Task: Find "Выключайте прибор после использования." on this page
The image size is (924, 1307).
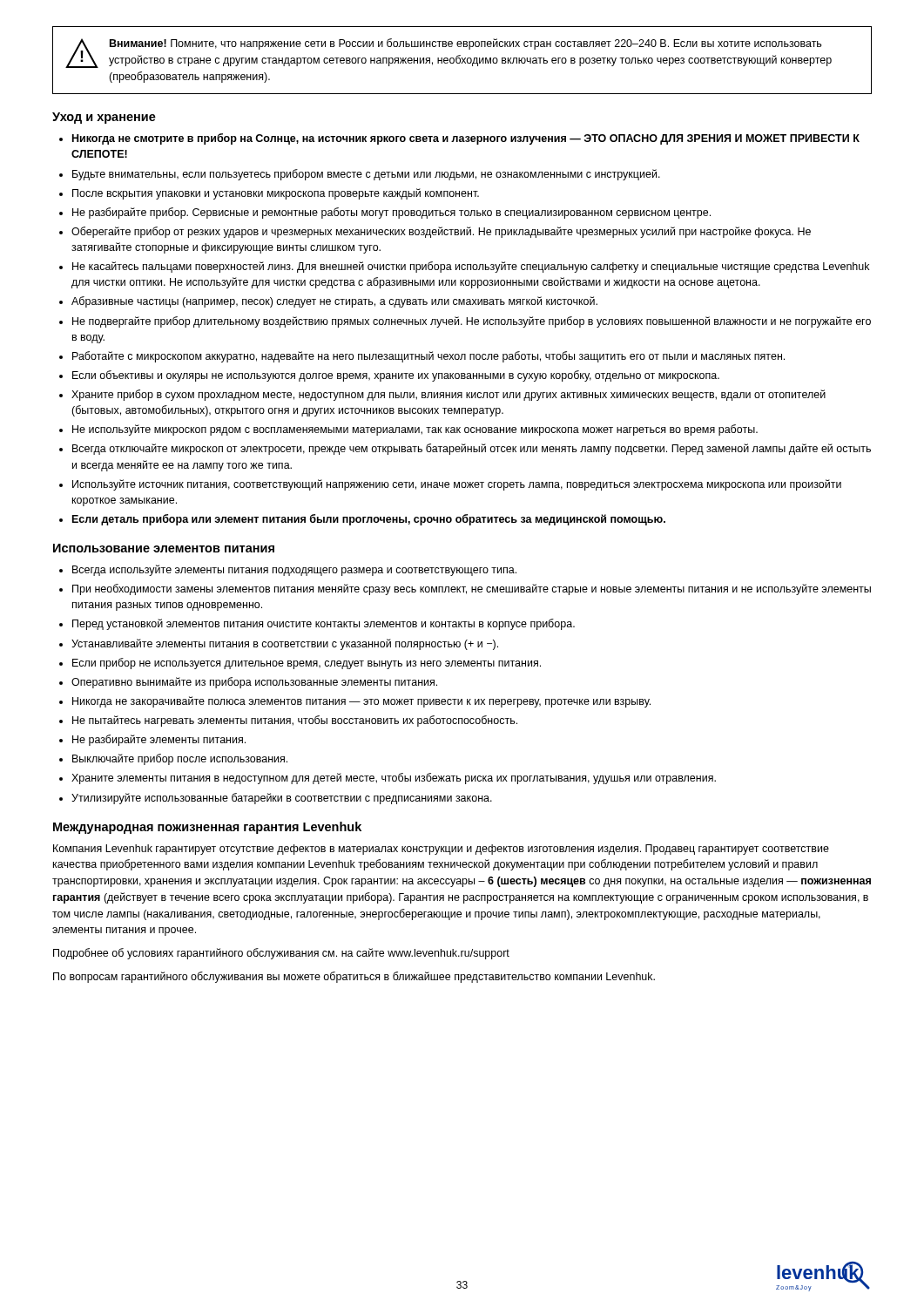Action: (180, 759)
